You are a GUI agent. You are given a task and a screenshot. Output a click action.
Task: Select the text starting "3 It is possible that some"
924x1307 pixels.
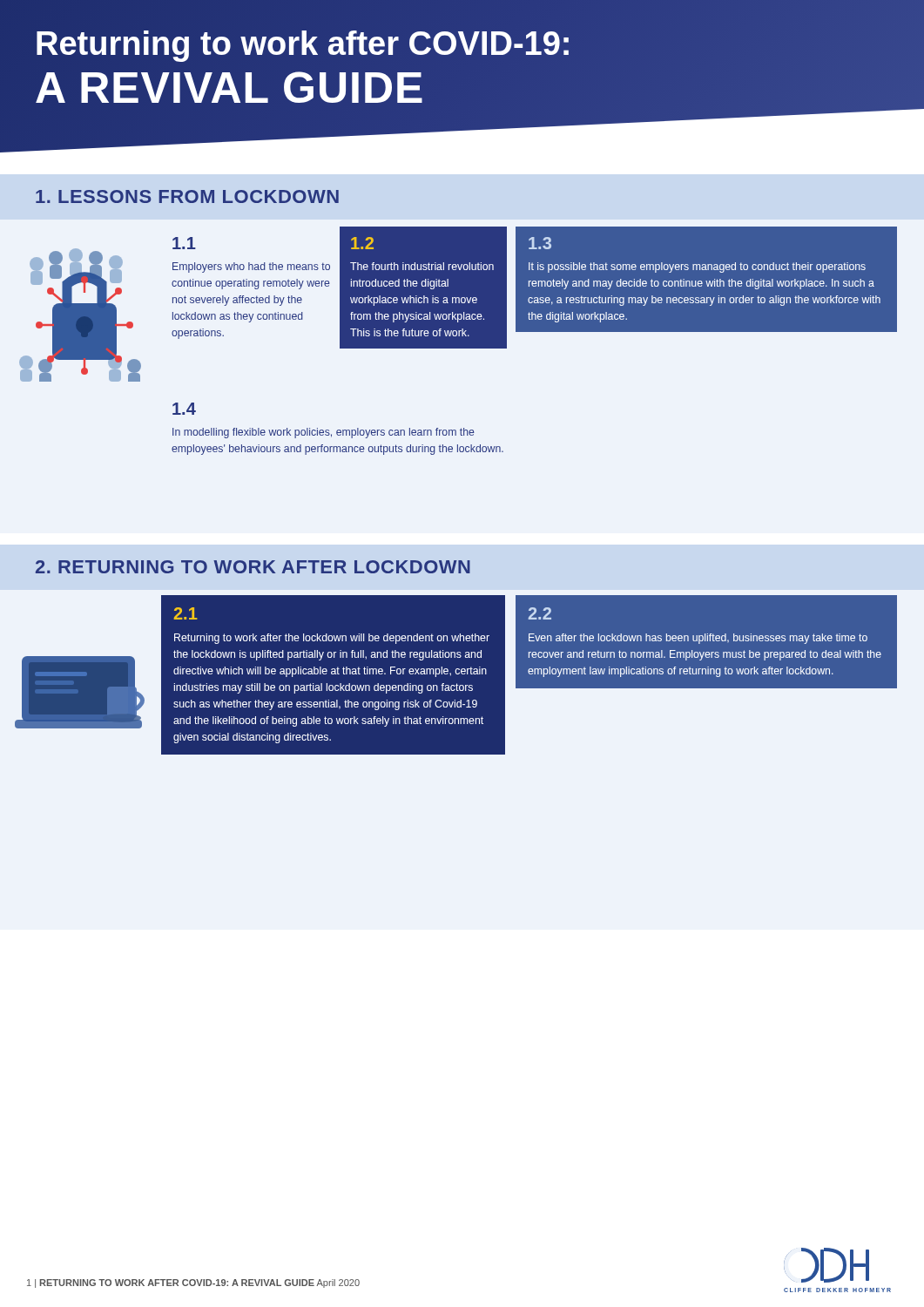706,279
